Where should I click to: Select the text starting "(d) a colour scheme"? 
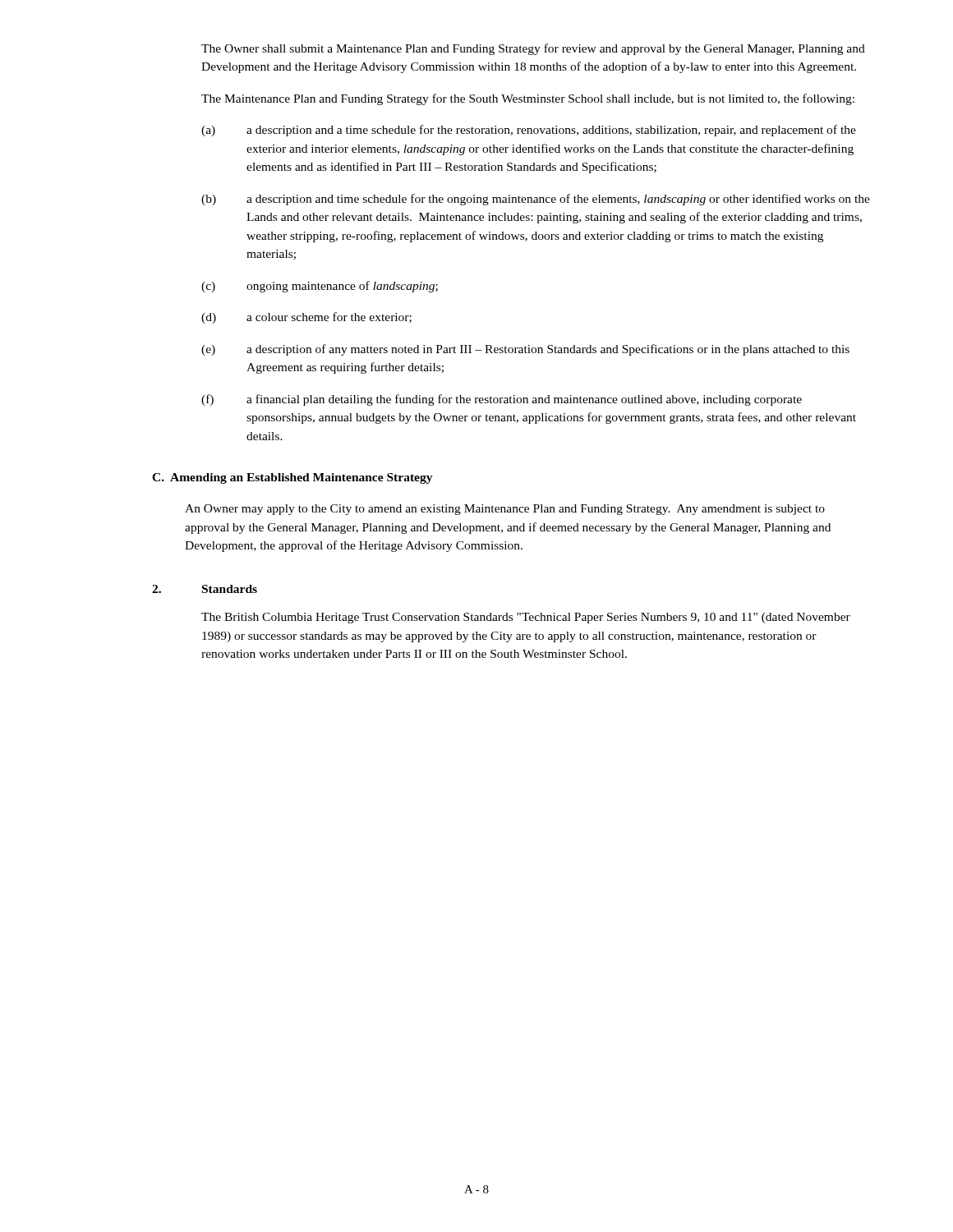coord(306,318)
